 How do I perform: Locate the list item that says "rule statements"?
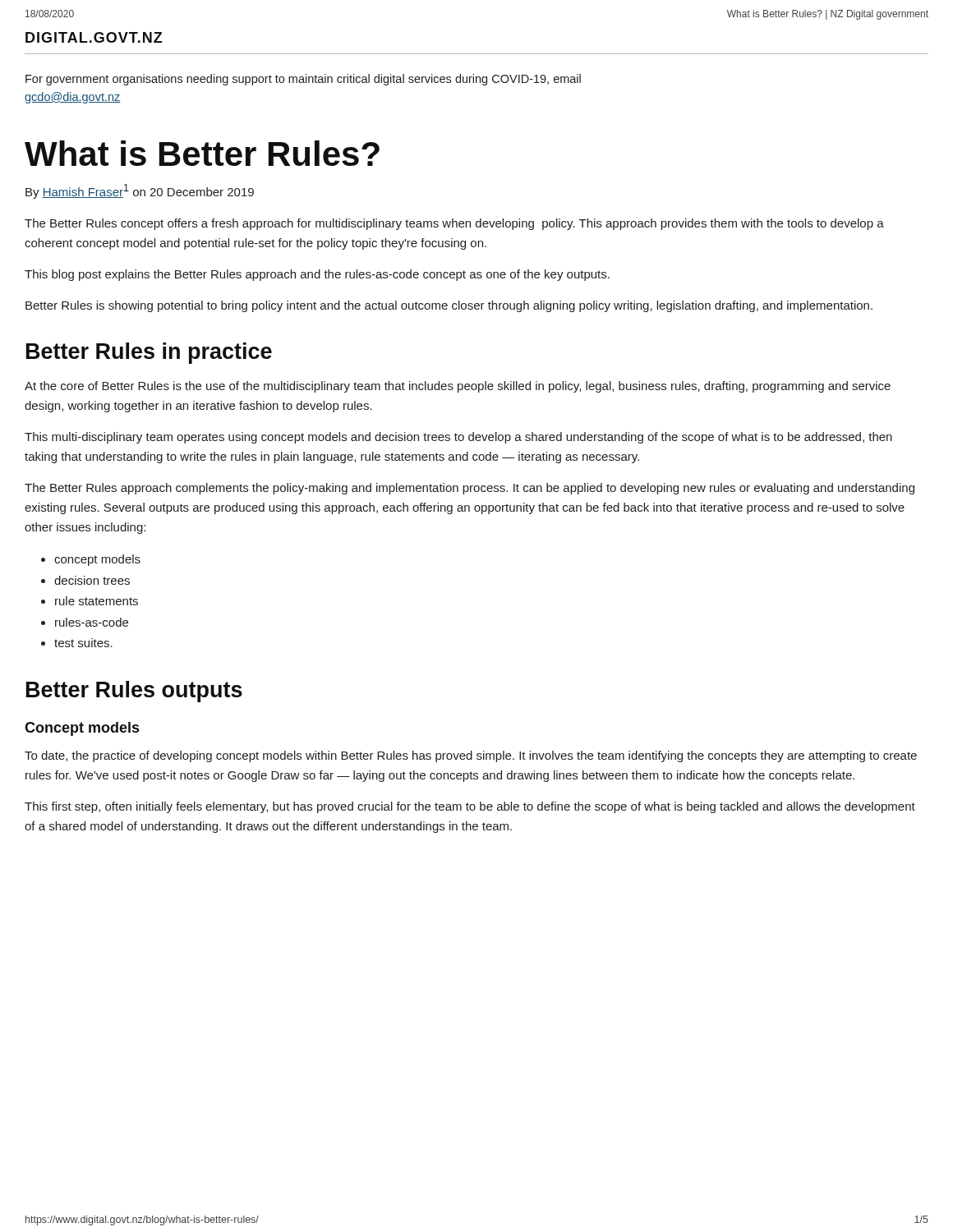96,601
